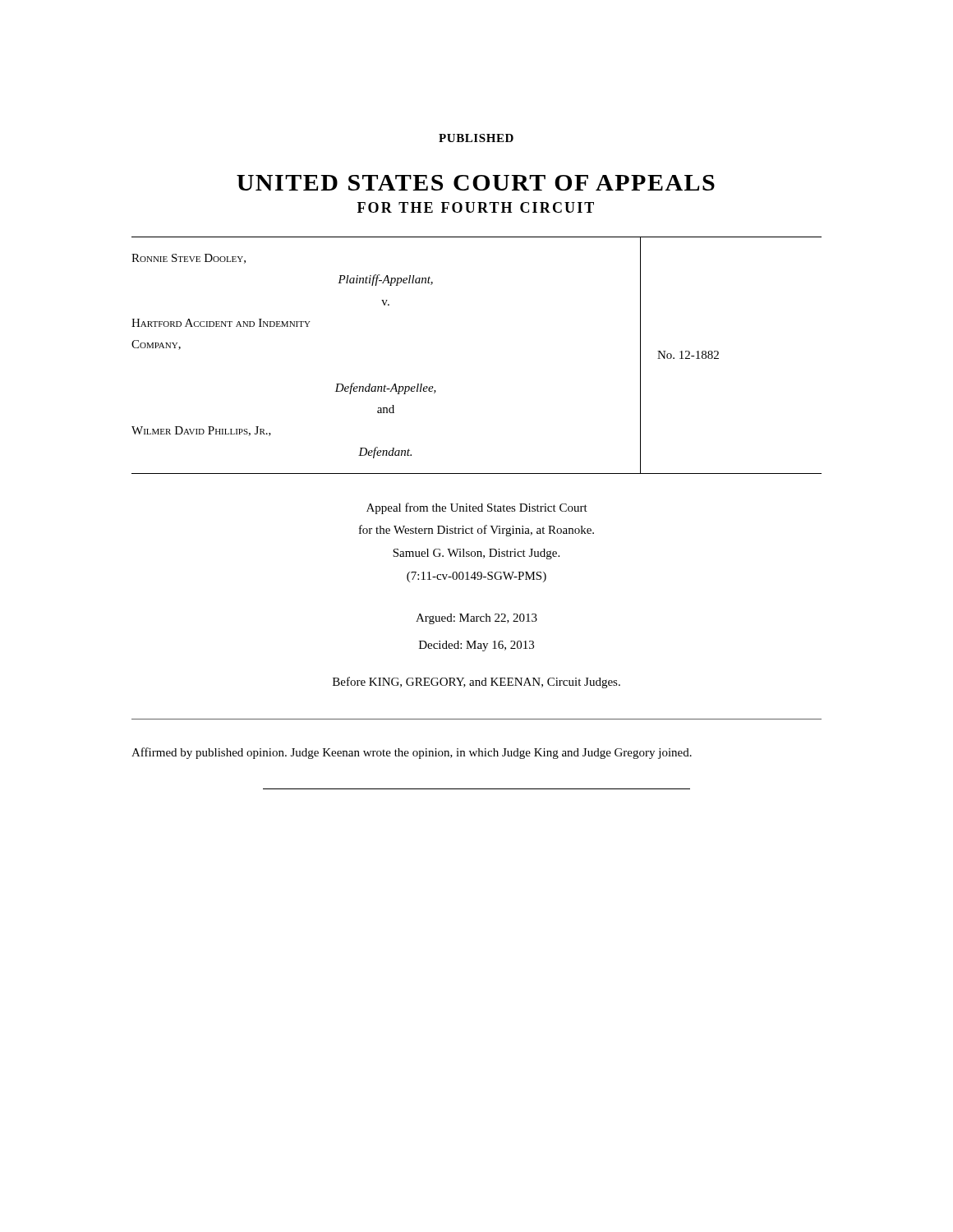Image resolution: width=953 pixels, height=1232 pixels.
Task: Find the block on this page that starts "Appeal from the United States"
Action: point(476,541)
